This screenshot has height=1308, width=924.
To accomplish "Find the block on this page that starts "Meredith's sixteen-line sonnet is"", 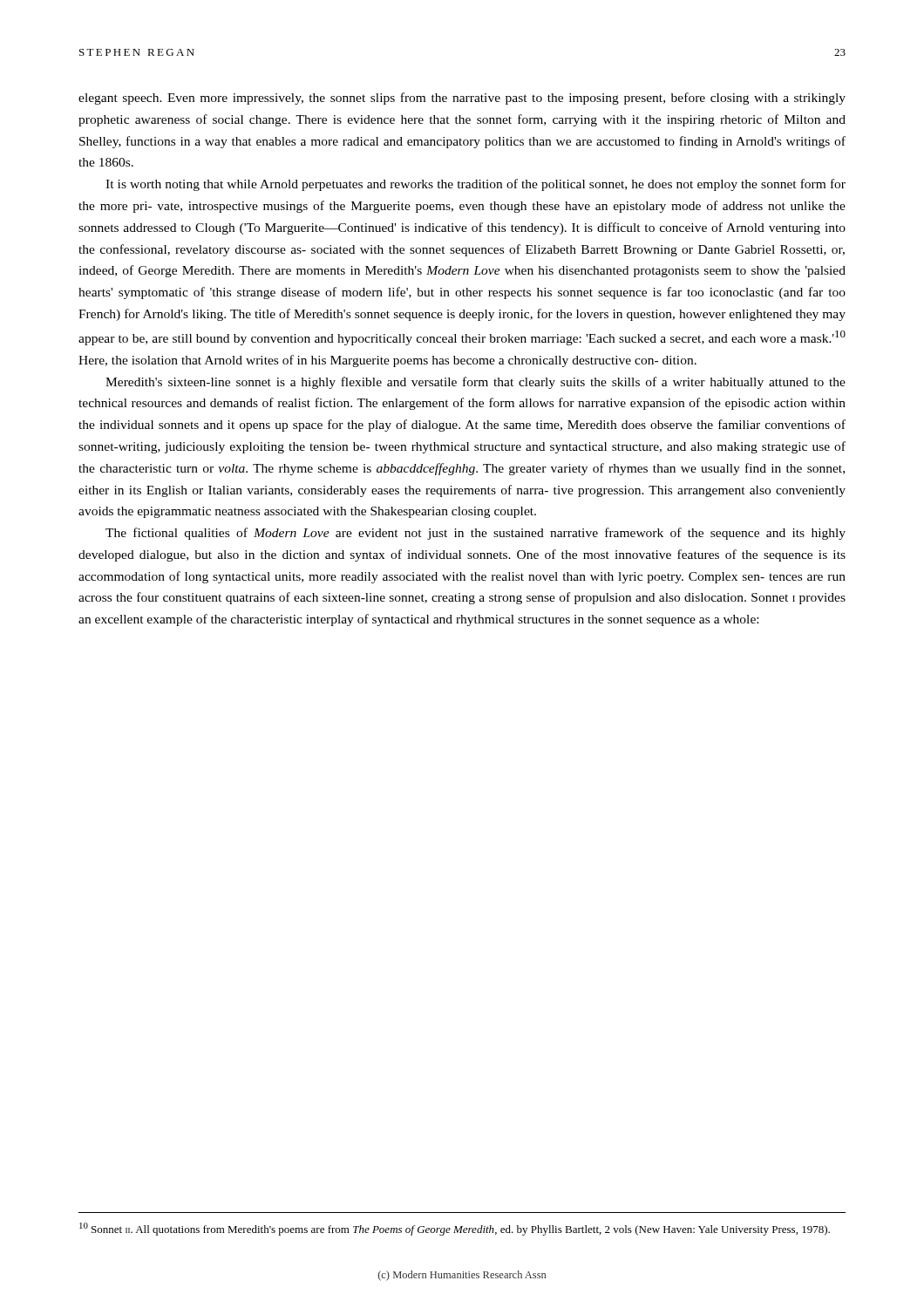I will pos(462,446).
